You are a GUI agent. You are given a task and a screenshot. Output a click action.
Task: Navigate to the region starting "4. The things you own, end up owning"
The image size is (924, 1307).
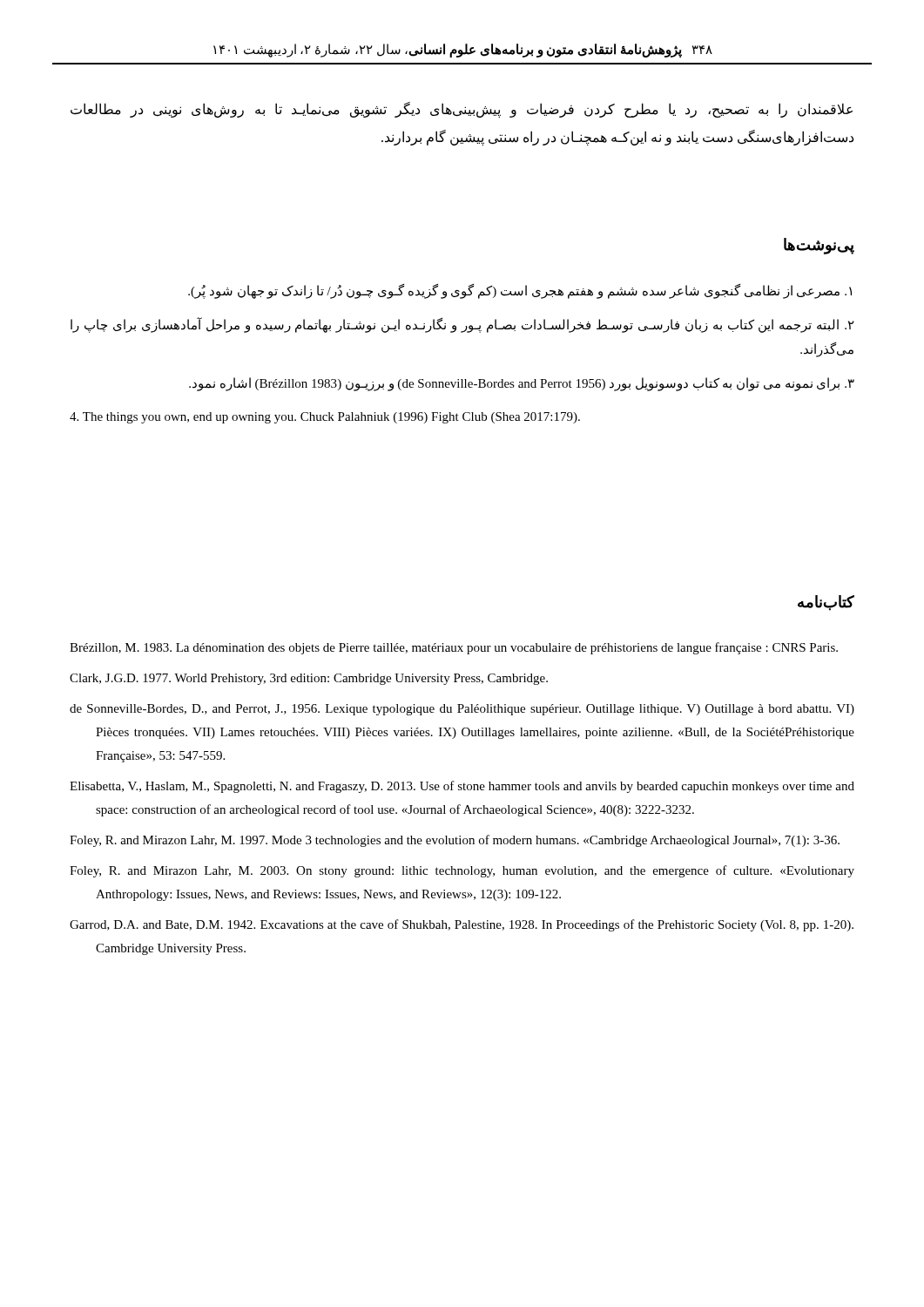[325, 416]
